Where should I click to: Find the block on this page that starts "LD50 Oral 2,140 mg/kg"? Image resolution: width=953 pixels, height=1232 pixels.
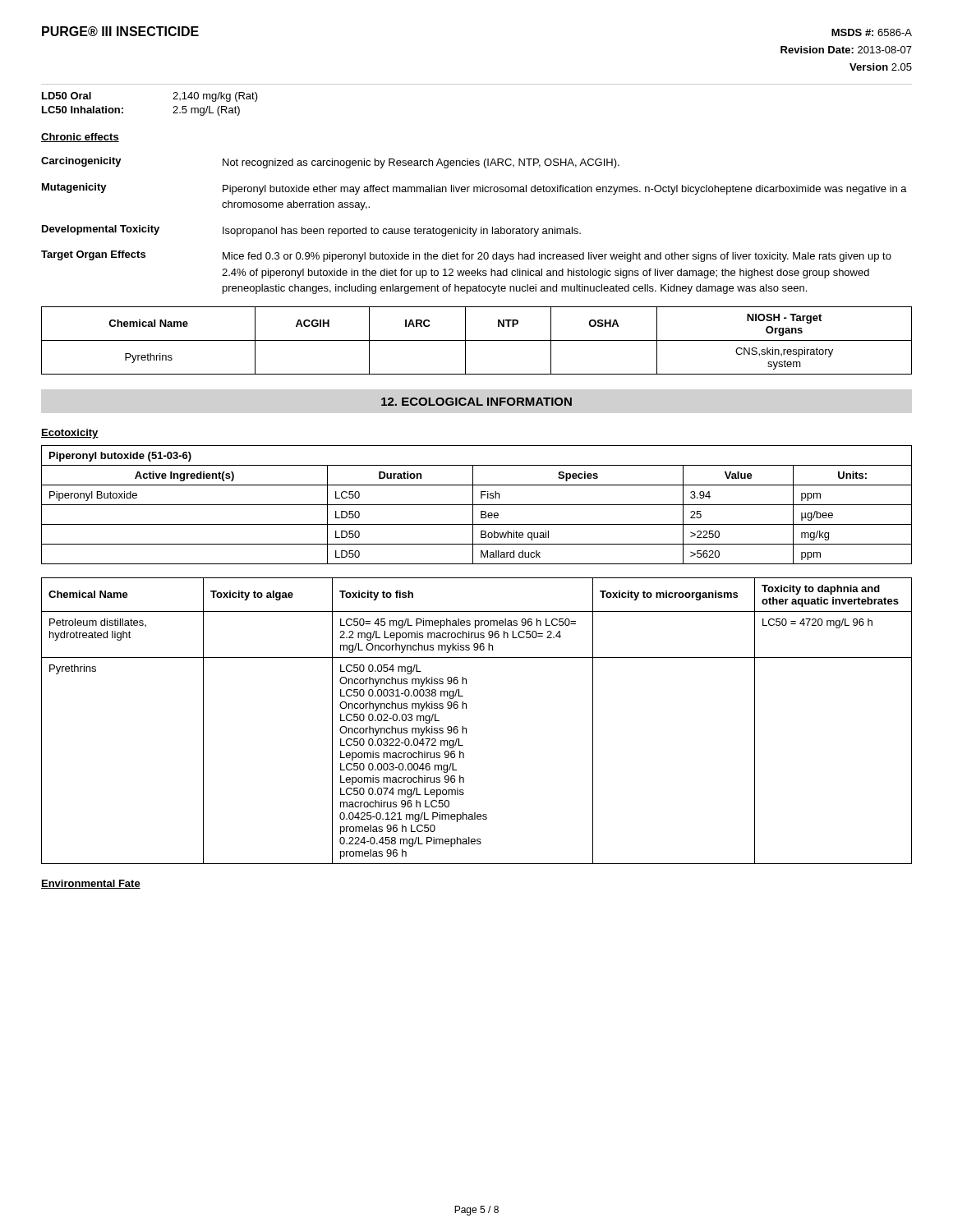(x=63, y=97)
